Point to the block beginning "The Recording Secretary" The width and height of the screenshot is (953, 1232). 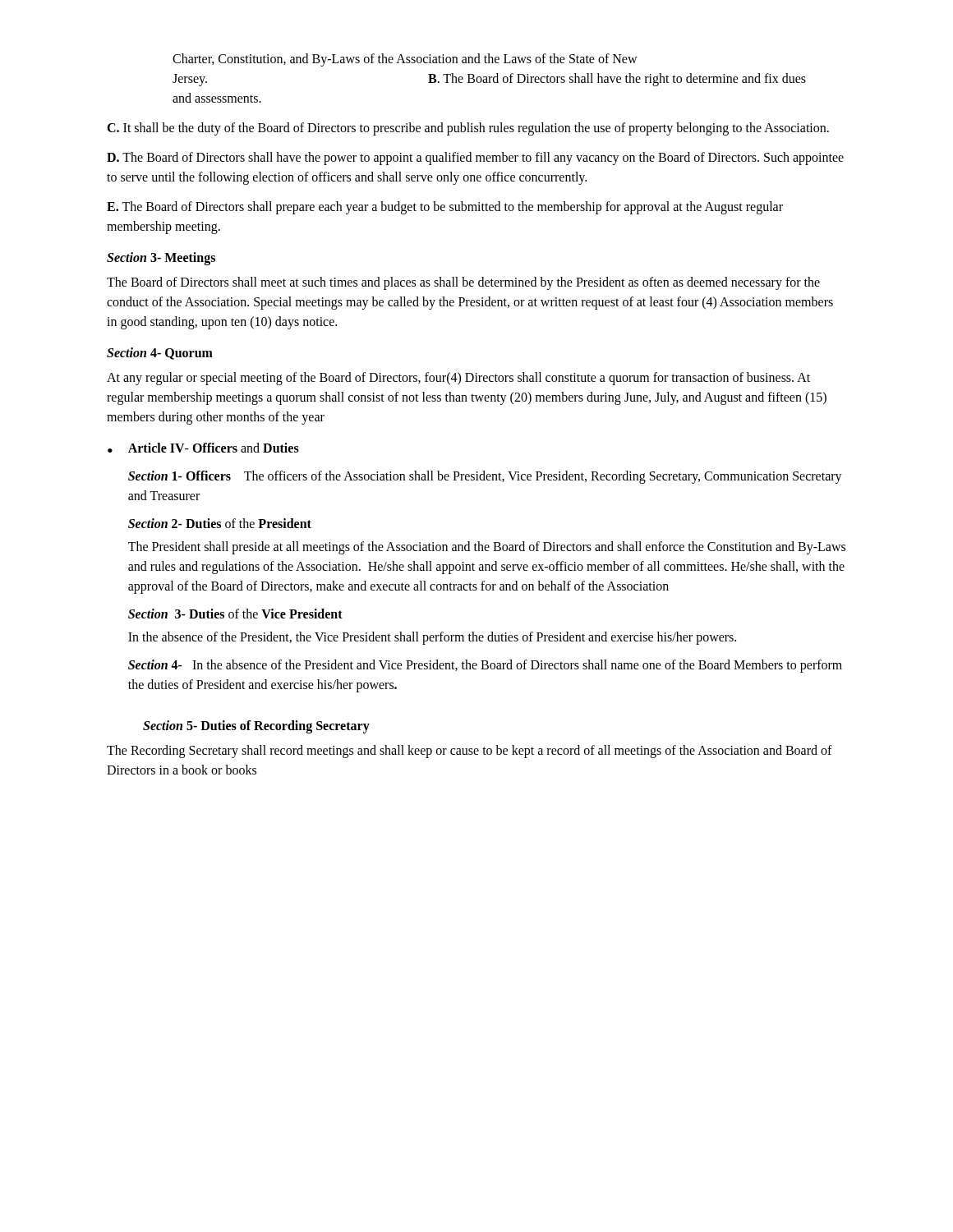coord(476,761)
